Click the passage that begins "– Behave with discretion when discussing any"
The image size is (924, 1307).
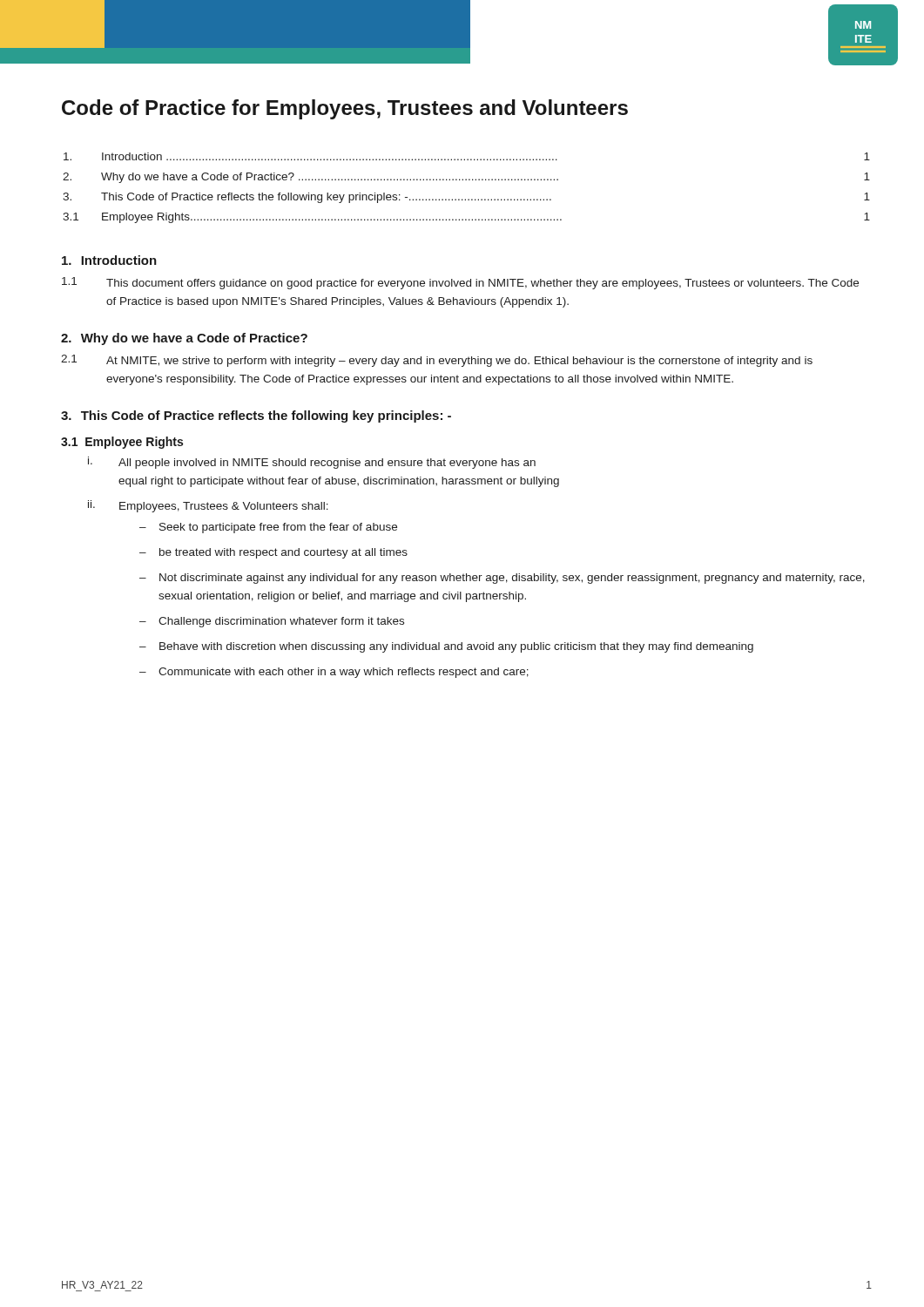pos(506,647)
